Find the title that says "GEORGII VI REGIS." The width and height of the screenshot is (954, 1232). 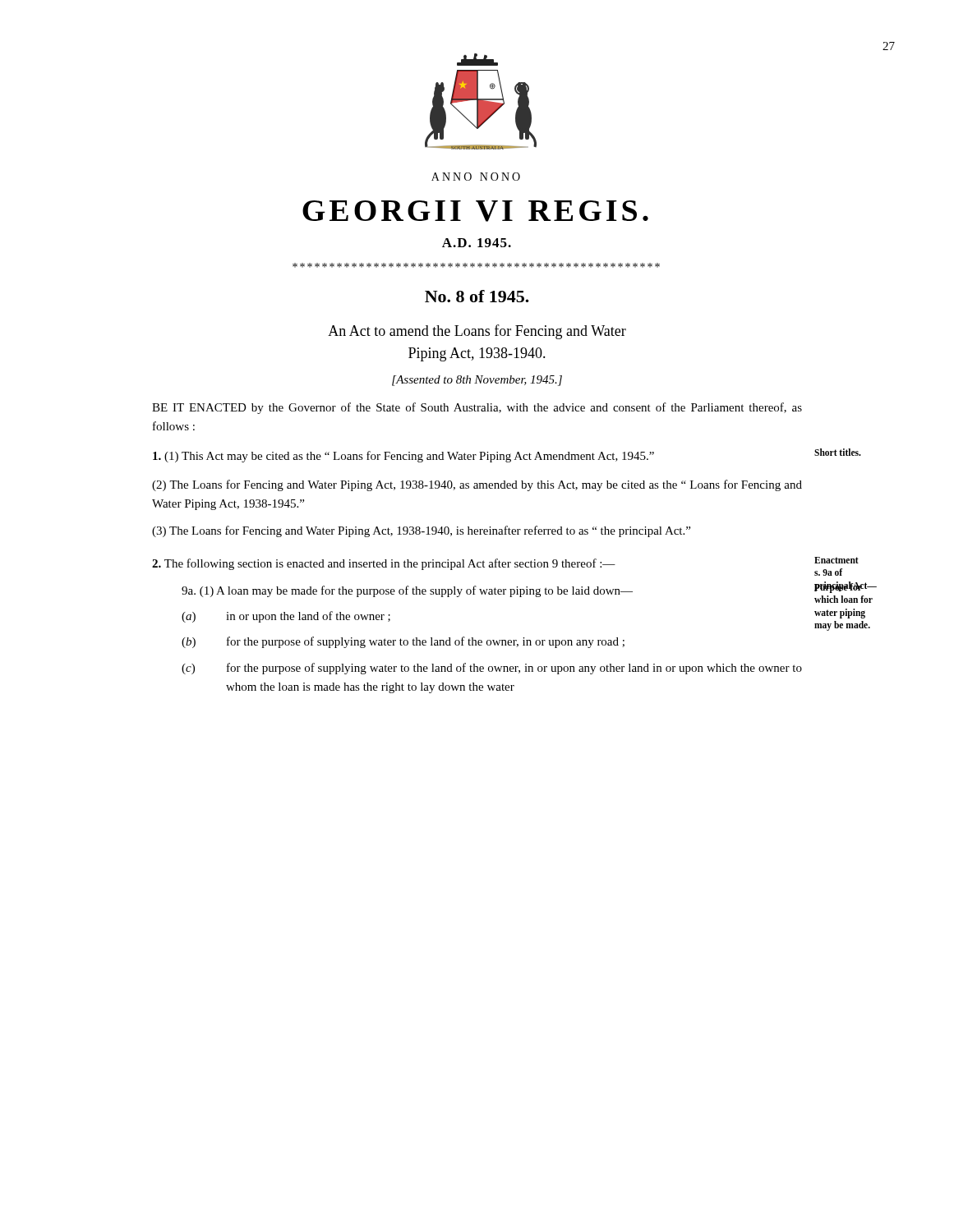click(x=477, y=210)
